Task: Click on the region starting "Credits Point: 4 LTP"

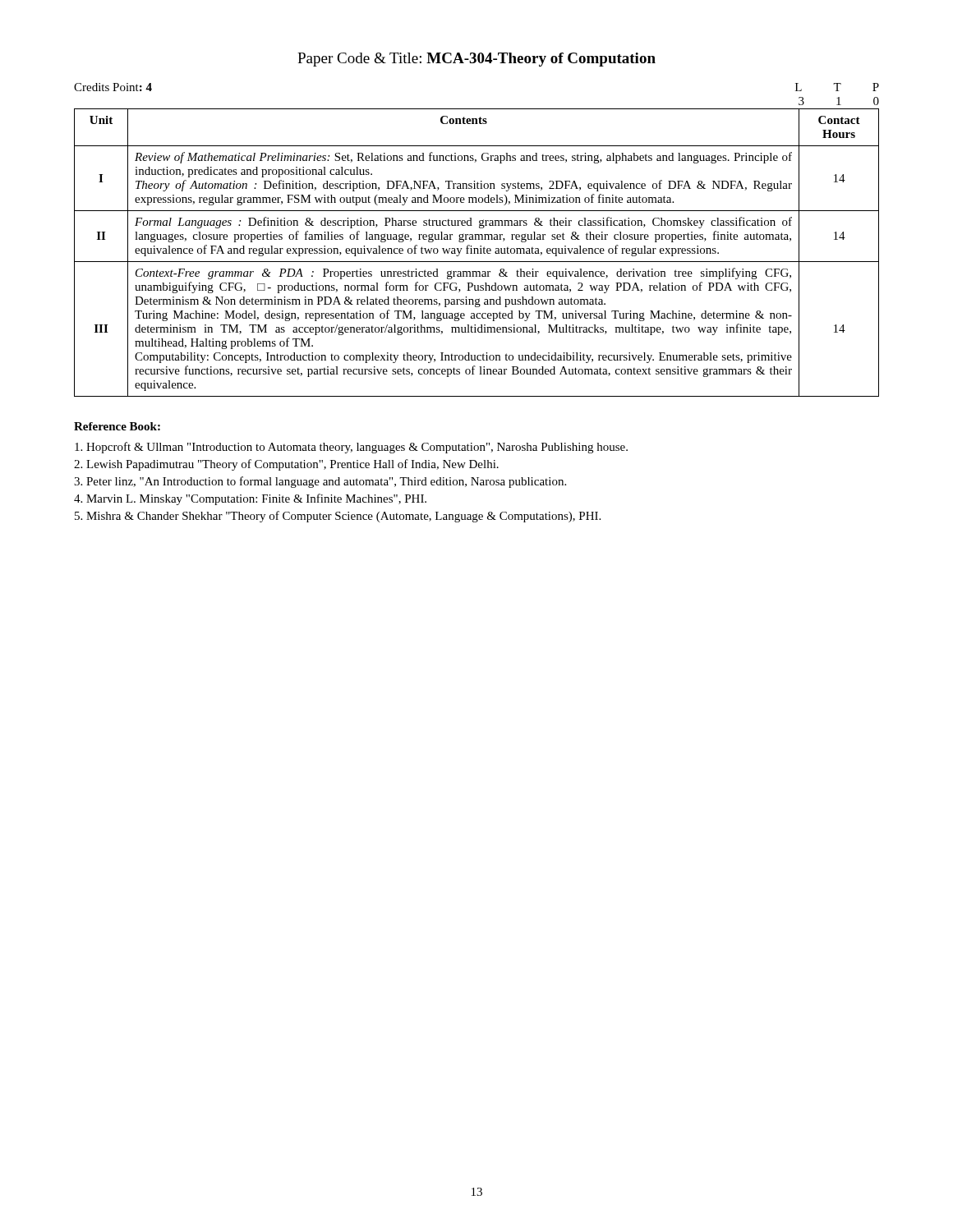Action: click(115, 87)
